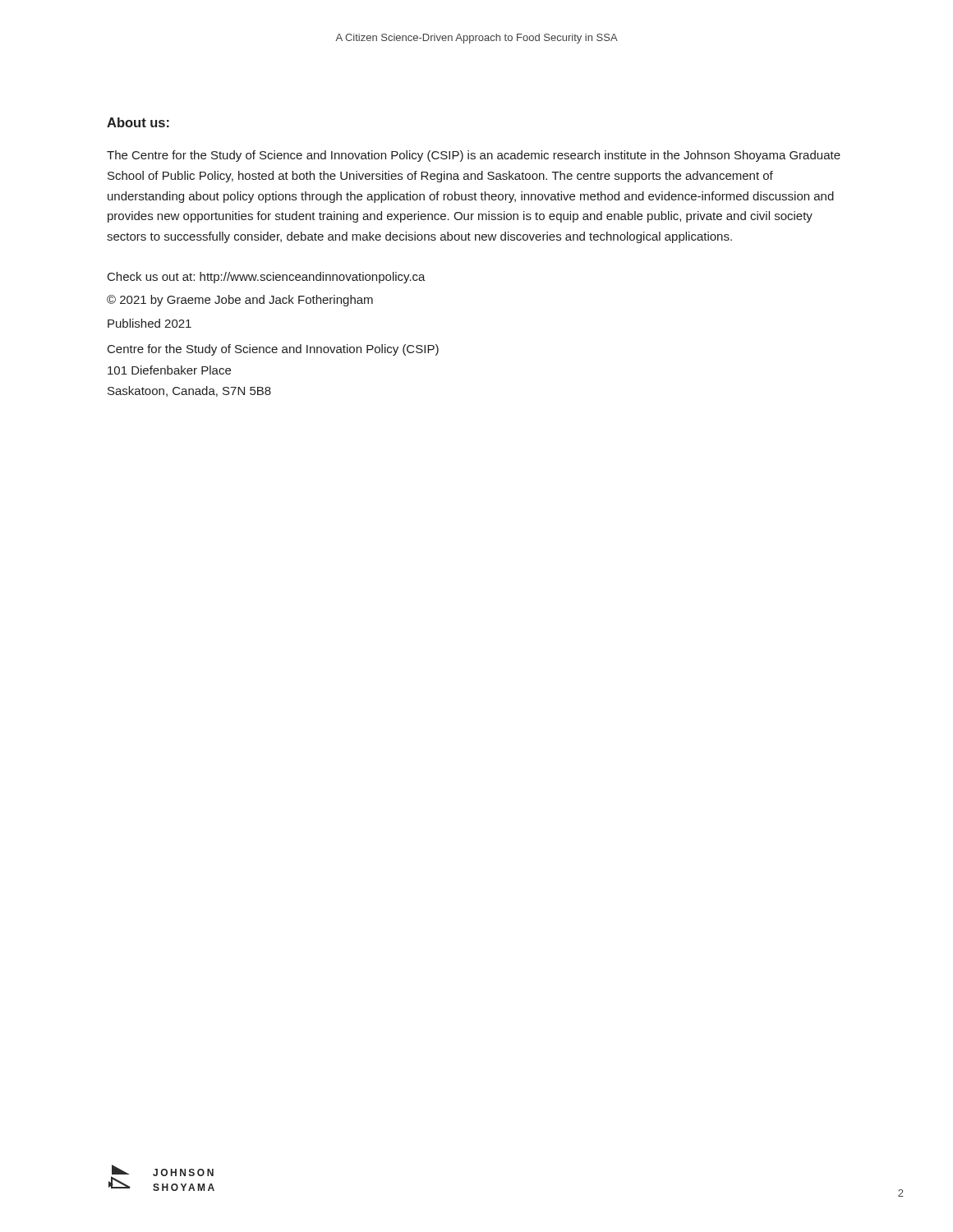Click on the text block that says "The Centre for the"
The width and height of the screenshot is (953, 1232).
474,195
